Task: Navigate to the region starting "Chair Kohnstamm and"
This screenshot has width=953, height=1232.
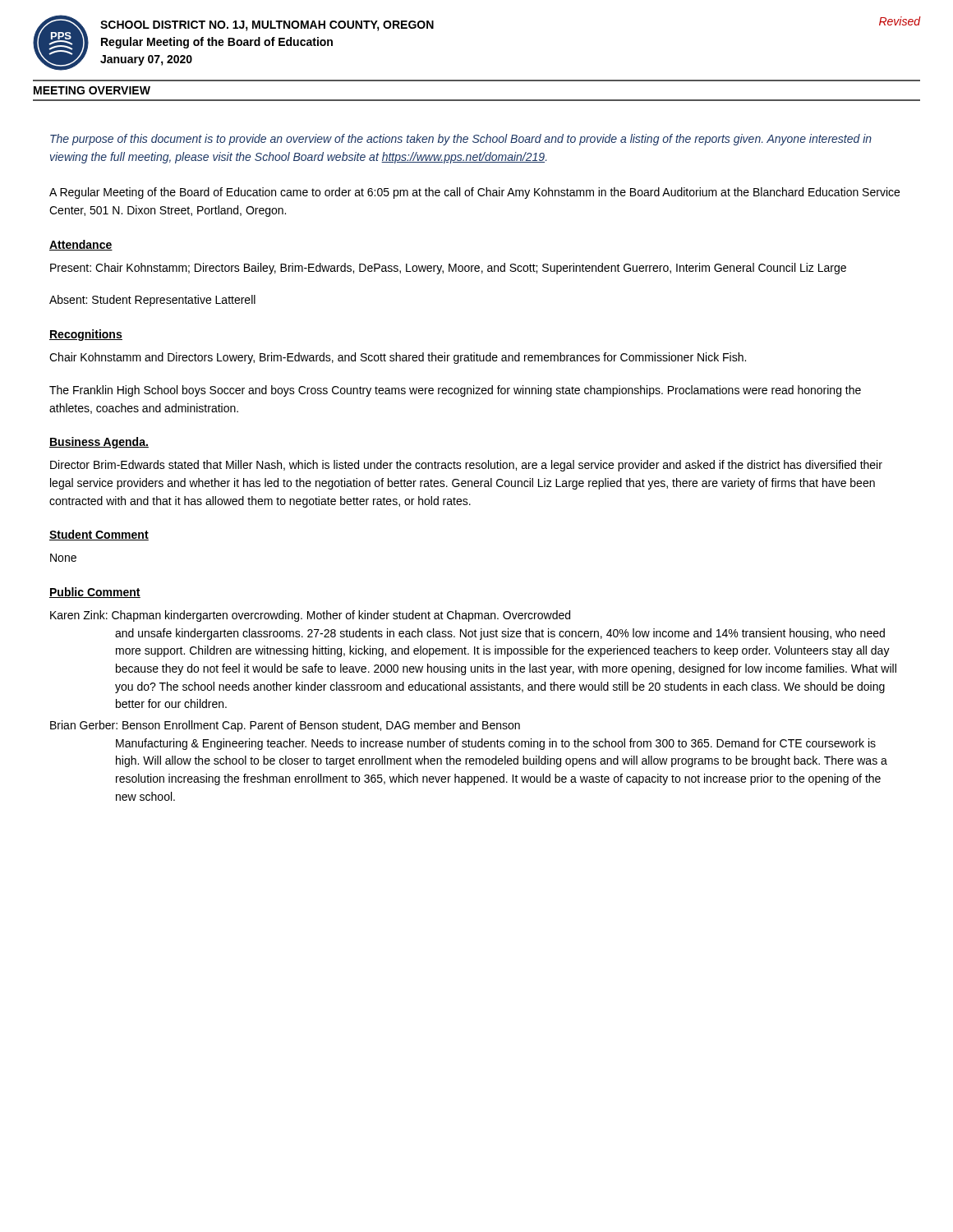Action: coord(398,357)
